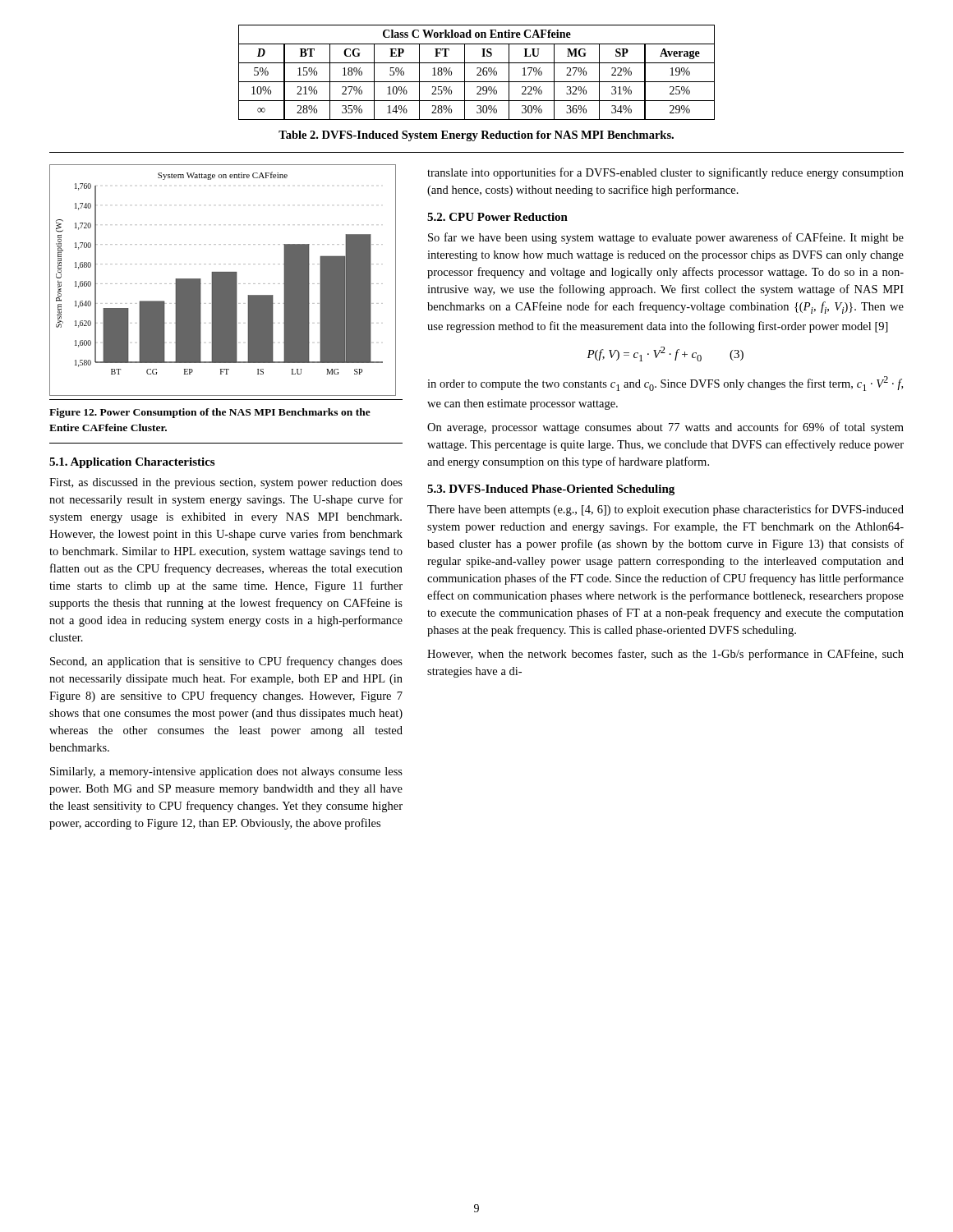Click on the block starting "in order to compute the two constants"
953x1232 pixels.
point(665,391)
